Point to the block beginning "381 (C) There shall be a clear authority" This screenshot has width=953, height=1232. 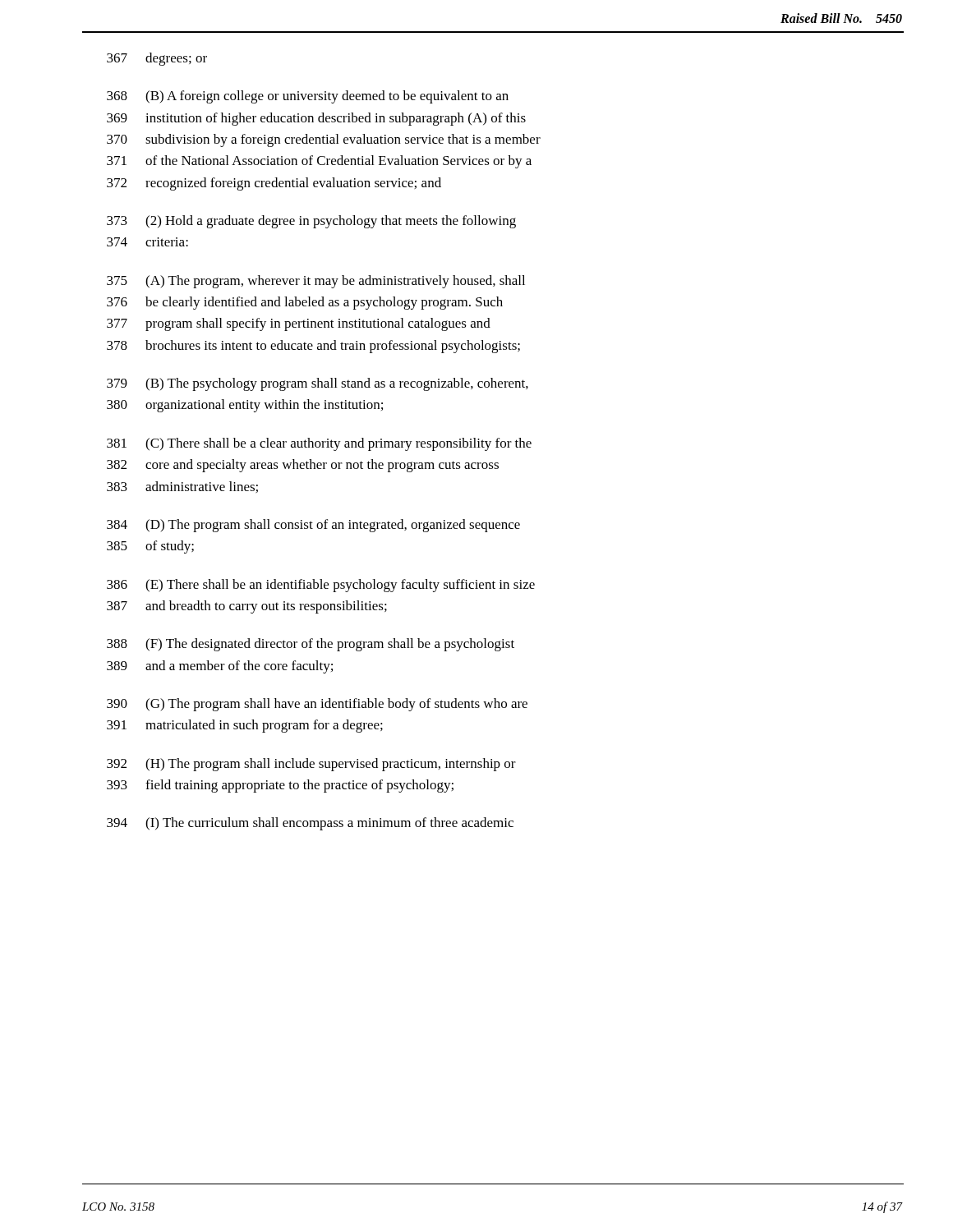(485, 465)
